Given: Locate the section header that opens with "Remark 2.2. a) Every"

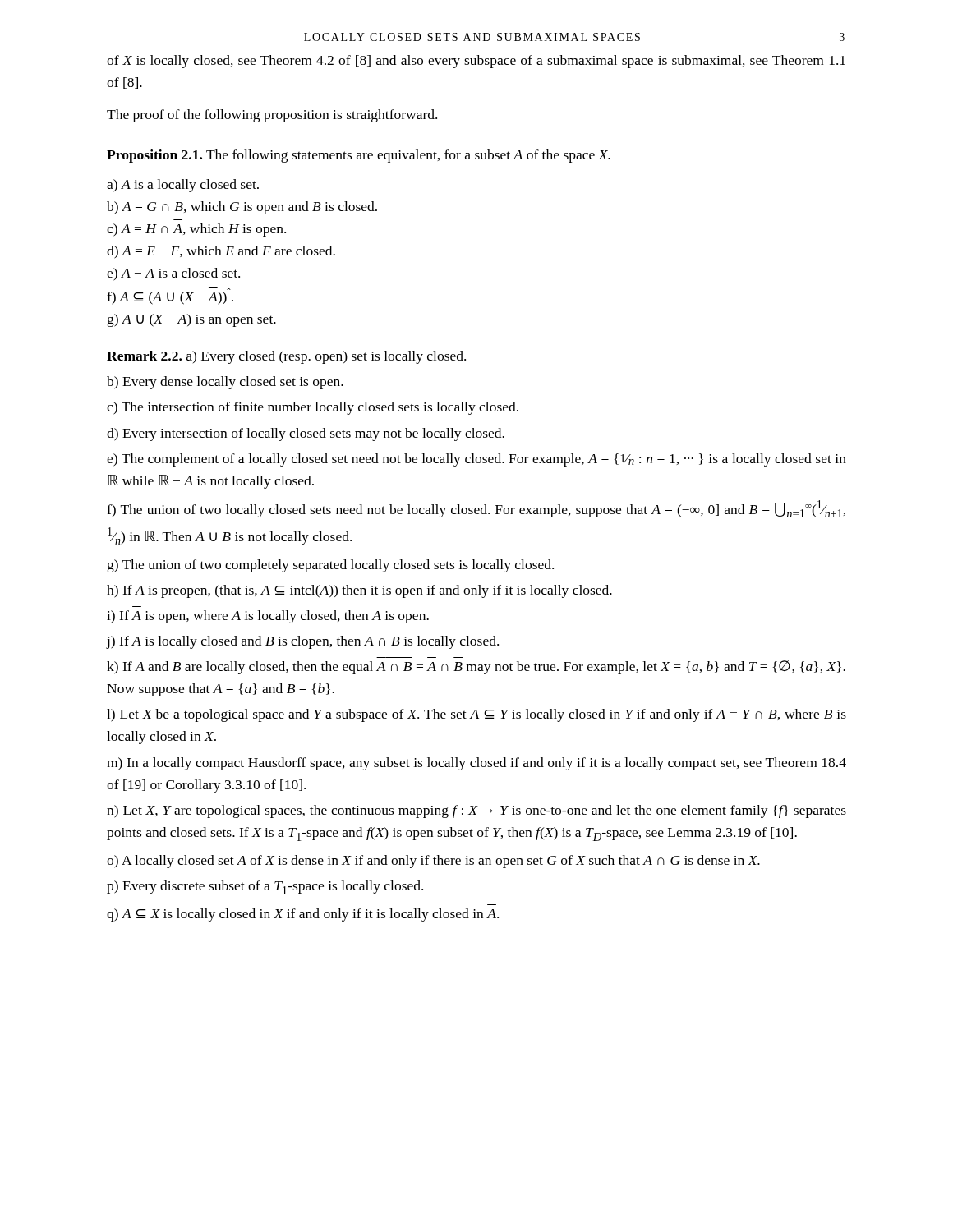Looking at the screenshot, I should [x=476, y=356].
